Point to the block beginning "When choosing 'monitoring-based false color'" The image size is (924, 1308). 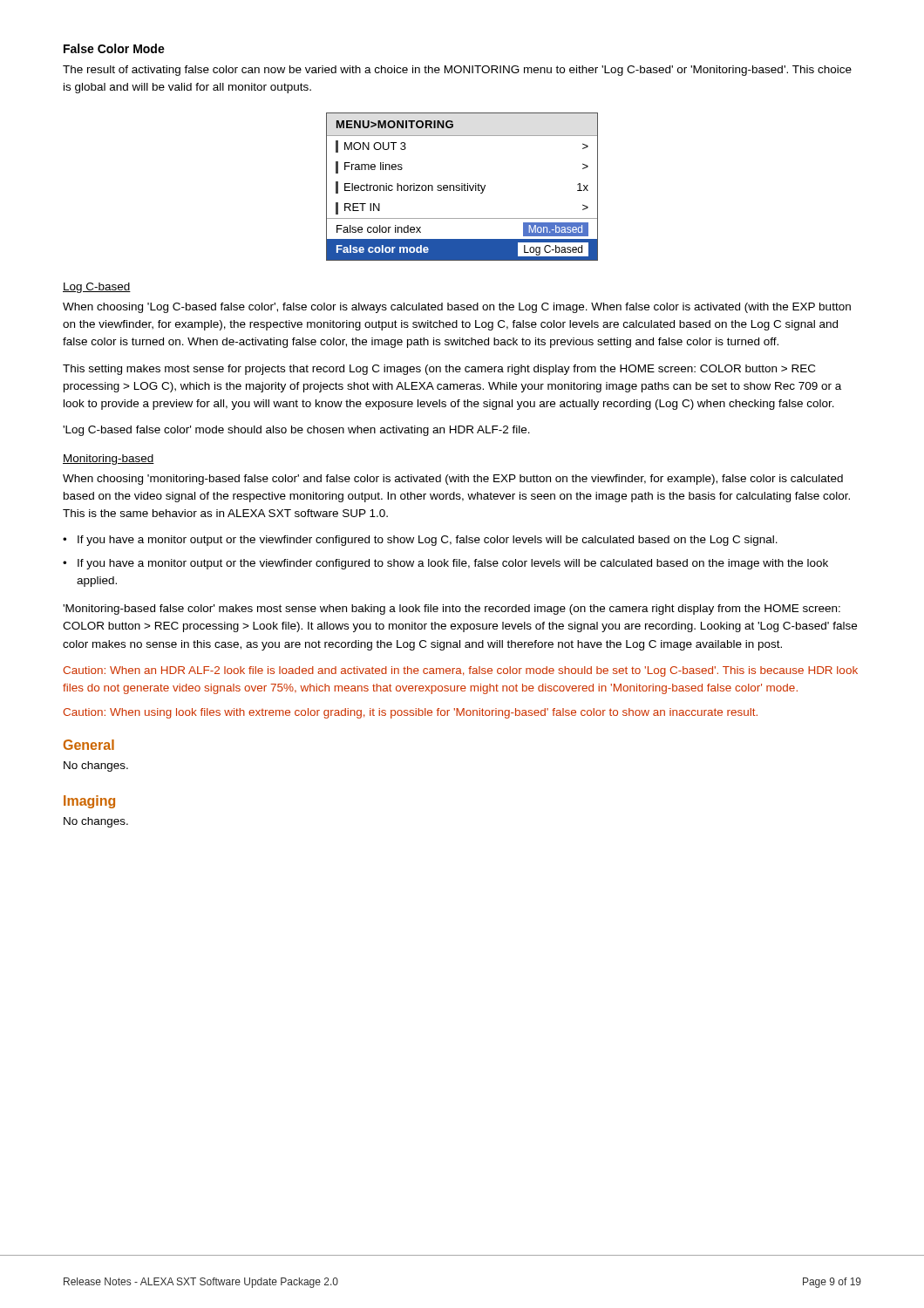click(x=457, y=495)
